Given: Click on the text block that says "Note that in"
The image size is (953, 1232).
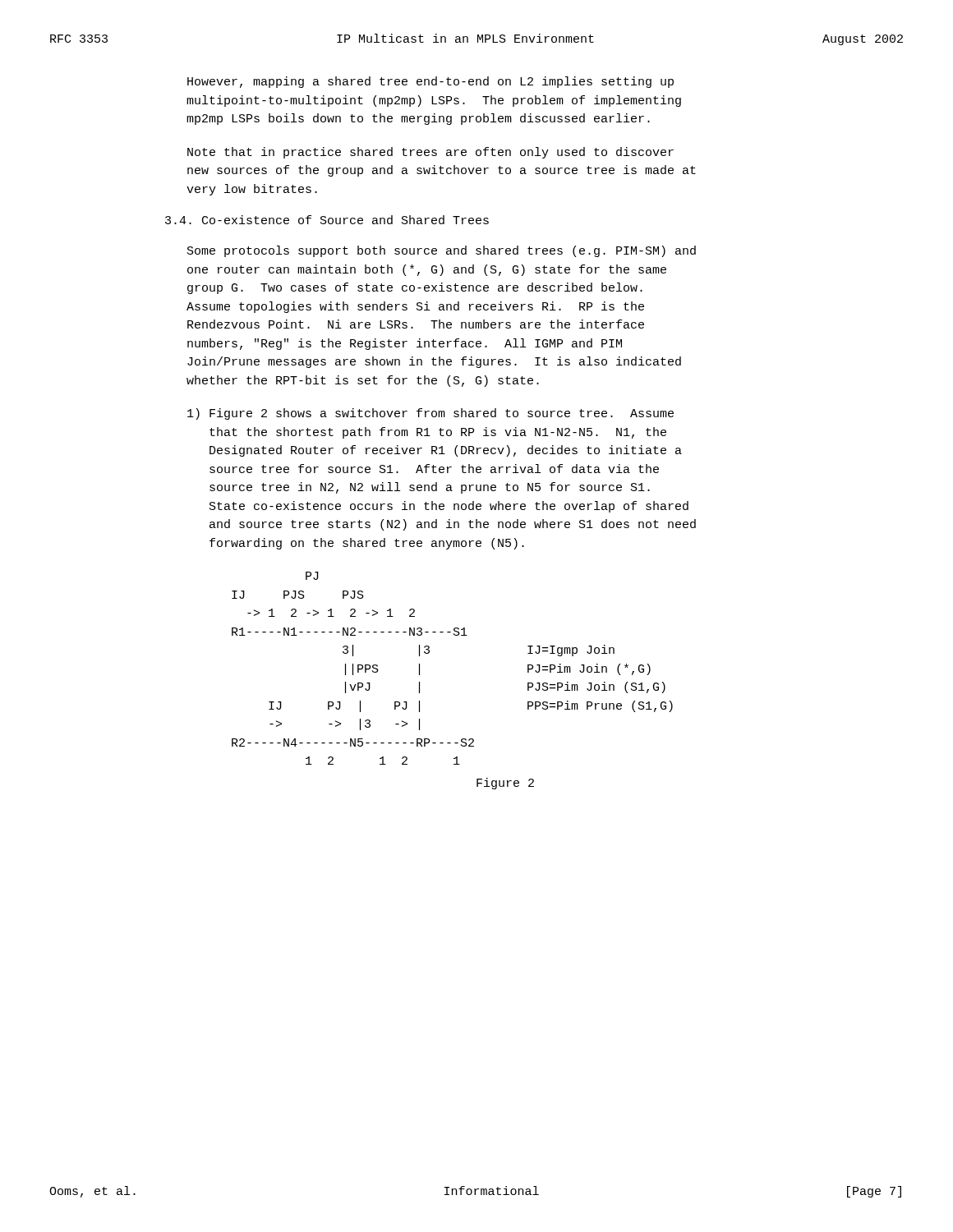Looking at the screenshot, I should (x=431, y=171).
